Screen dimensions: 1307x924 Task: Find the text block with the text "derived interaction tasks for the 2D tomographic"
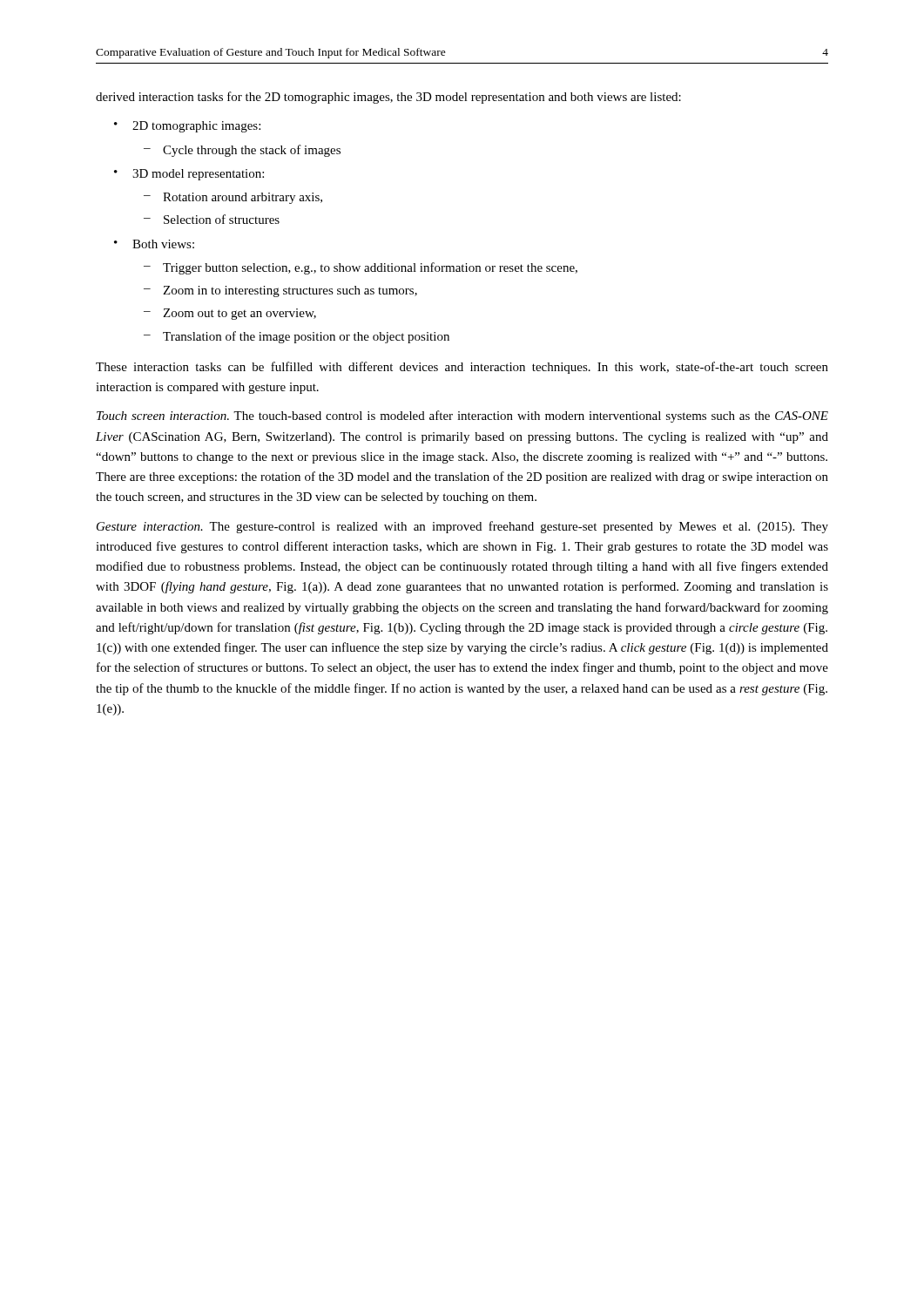pyautogui.click(x=389, y=97)
